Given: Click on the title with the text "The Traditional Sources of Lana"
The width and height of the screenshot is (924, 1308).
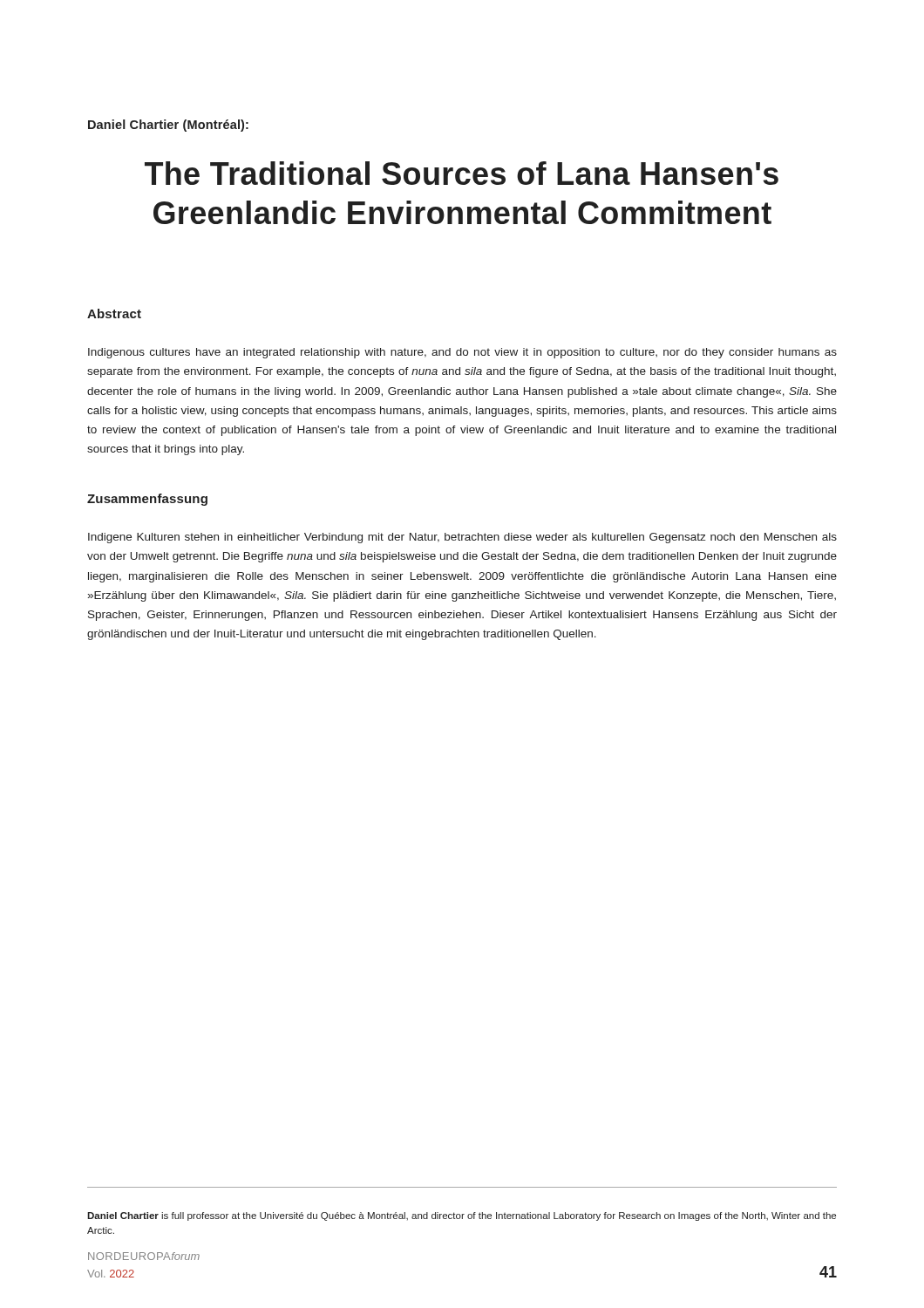Looking at the screenshot, I should [462, 193].
